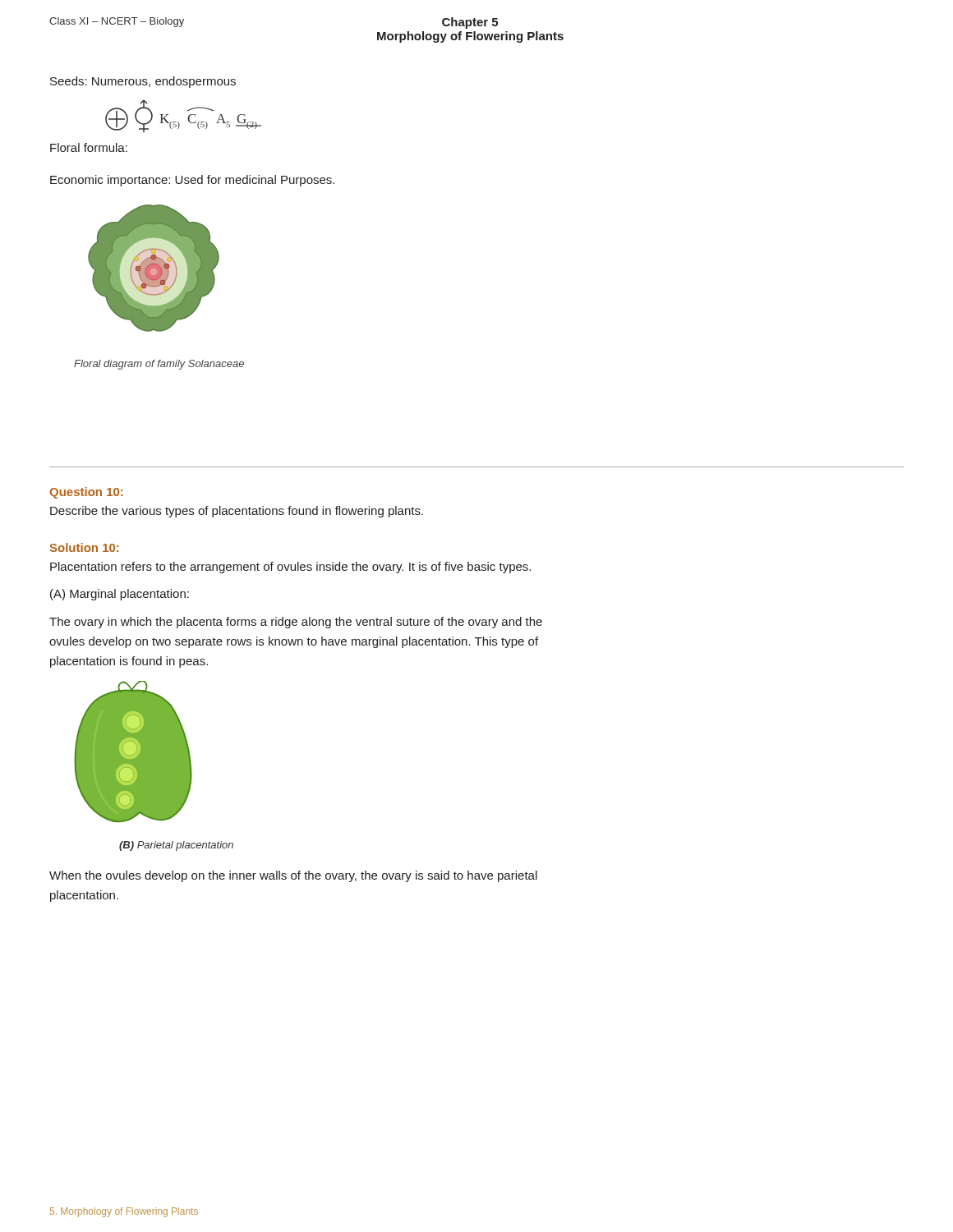Locate the element starting "Describe the various types of placentations found"
Image resolution: width=953 pixels, height=1232 pixels.
coord(237,510)
